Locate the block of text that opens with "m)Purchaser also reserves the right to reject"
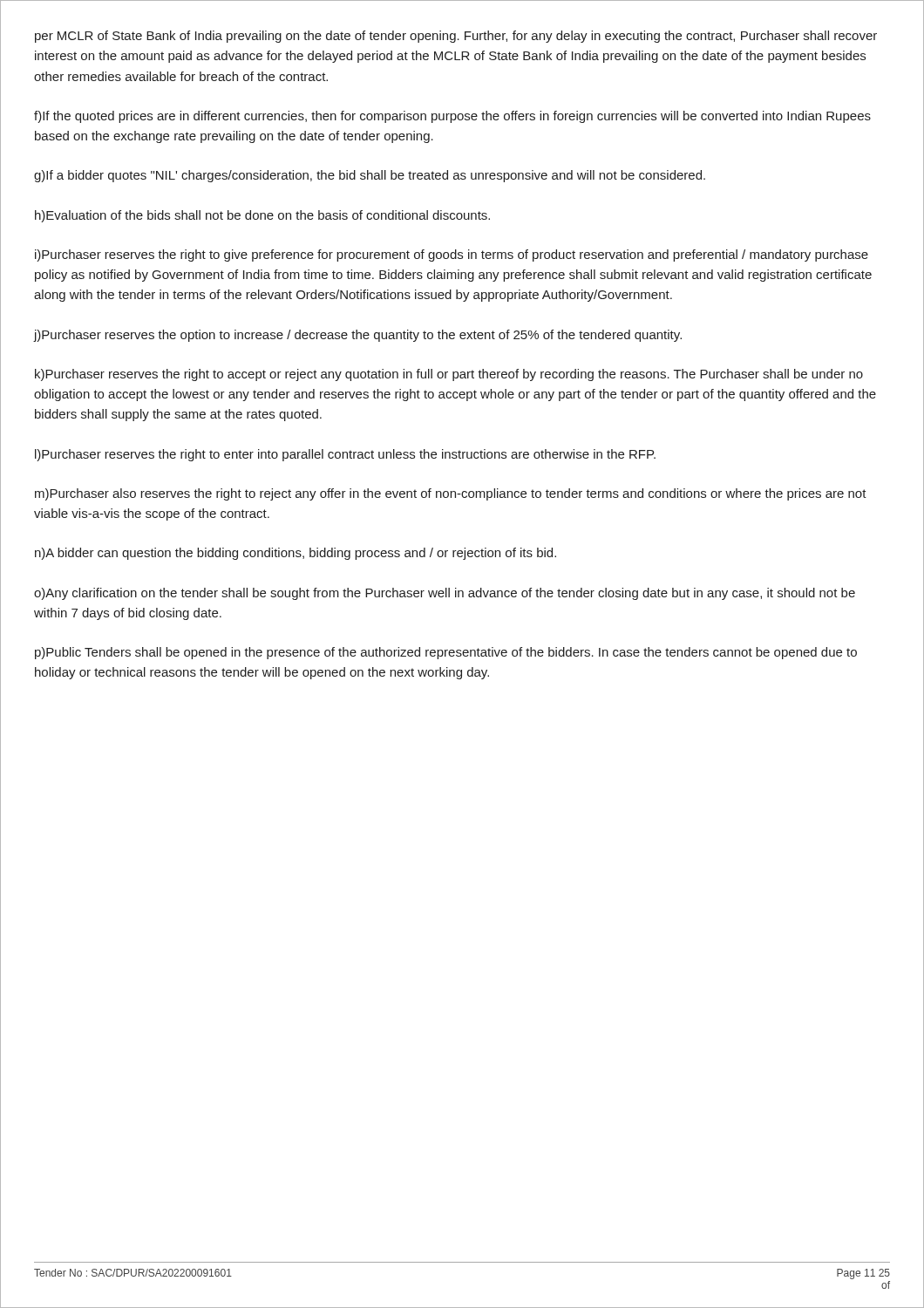This screenshot has width=924, height=1308. 462,503
